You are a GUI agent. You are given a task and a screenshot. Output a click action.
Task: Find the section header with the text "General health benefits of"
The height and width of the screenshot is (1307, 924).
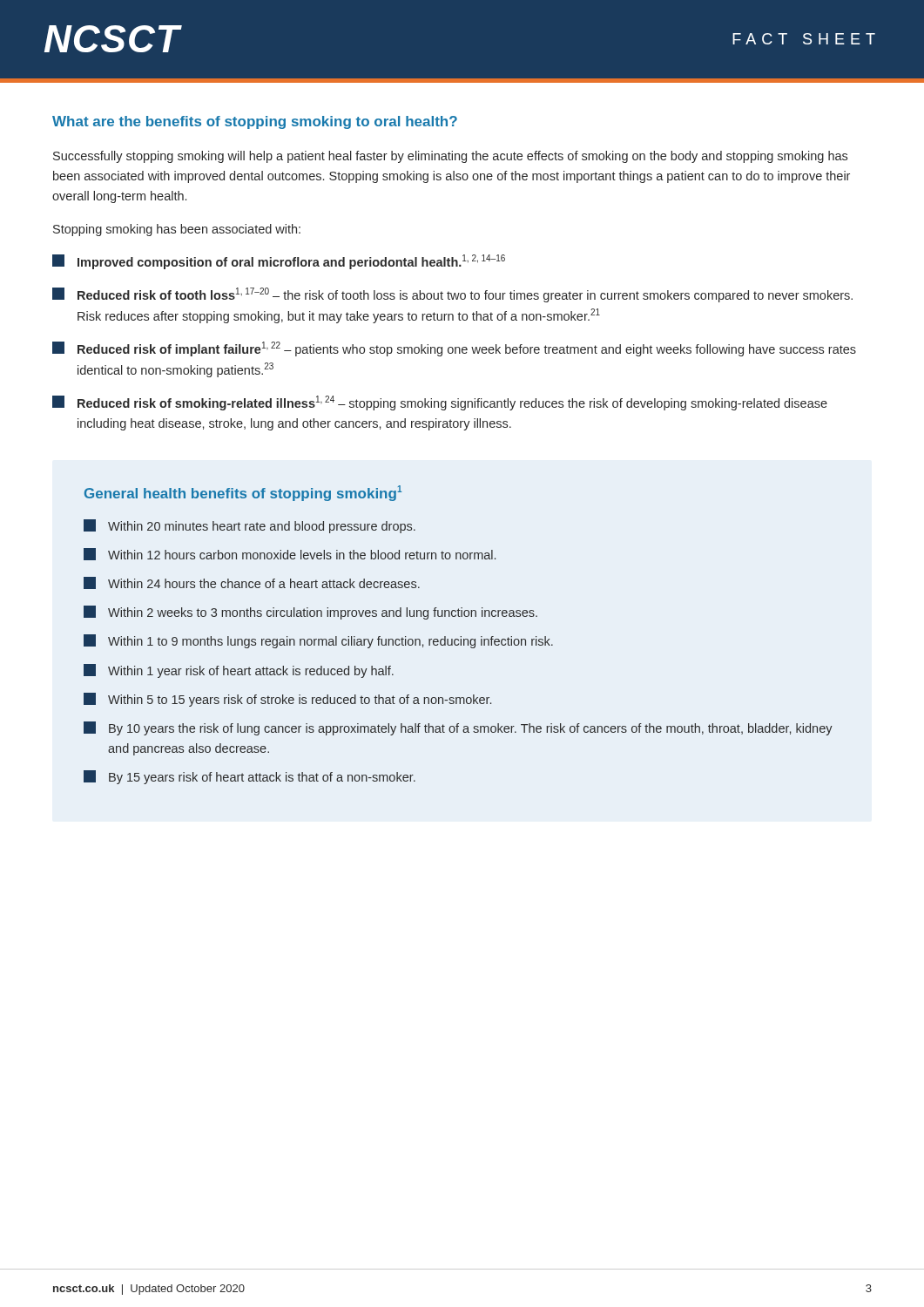pos(243,493)
